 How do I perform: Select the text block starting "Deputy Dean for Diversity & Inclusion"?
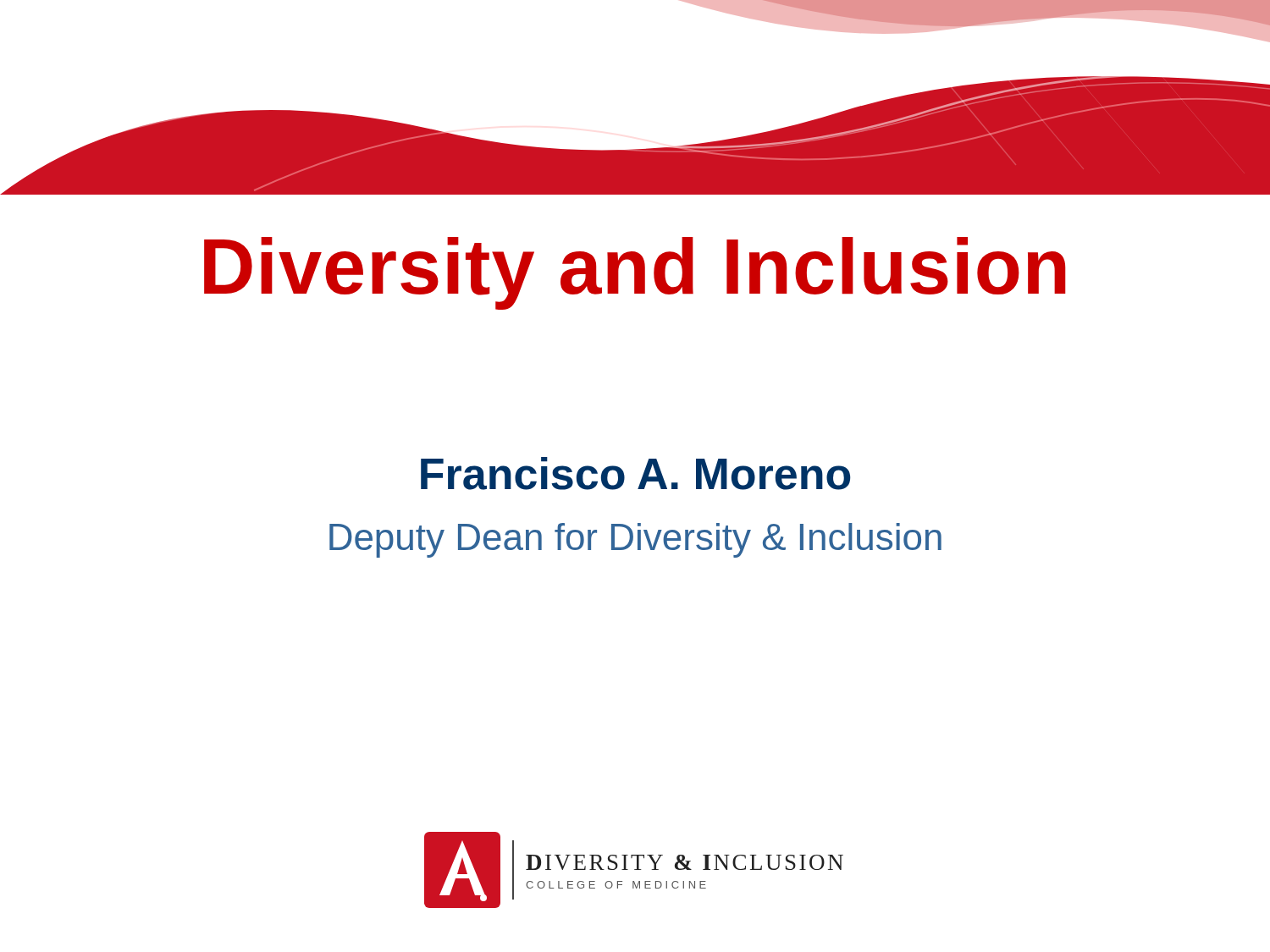(635, 537)
